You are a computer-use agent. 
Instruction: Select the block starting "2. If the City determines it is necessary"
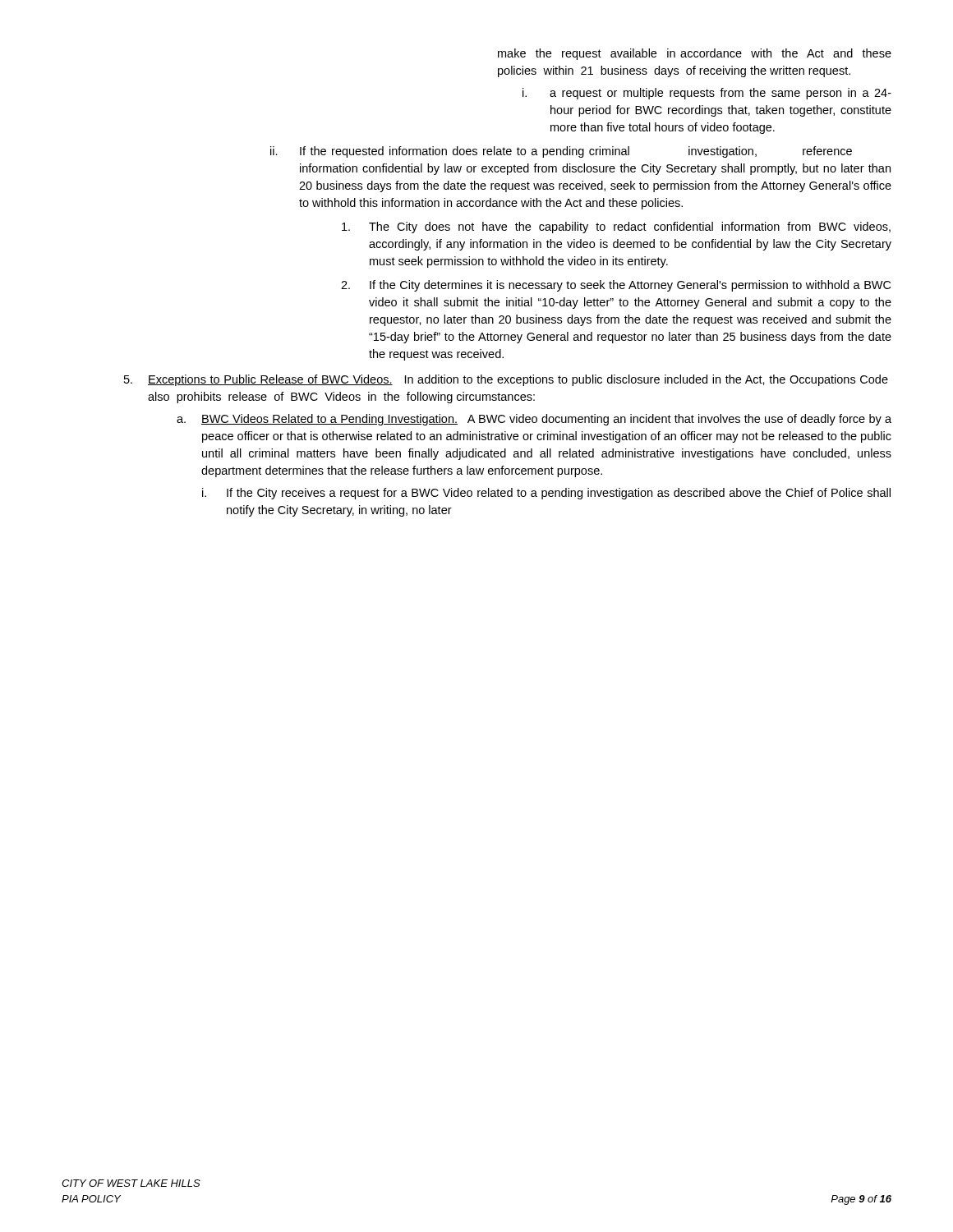click(x=616, y=320)
